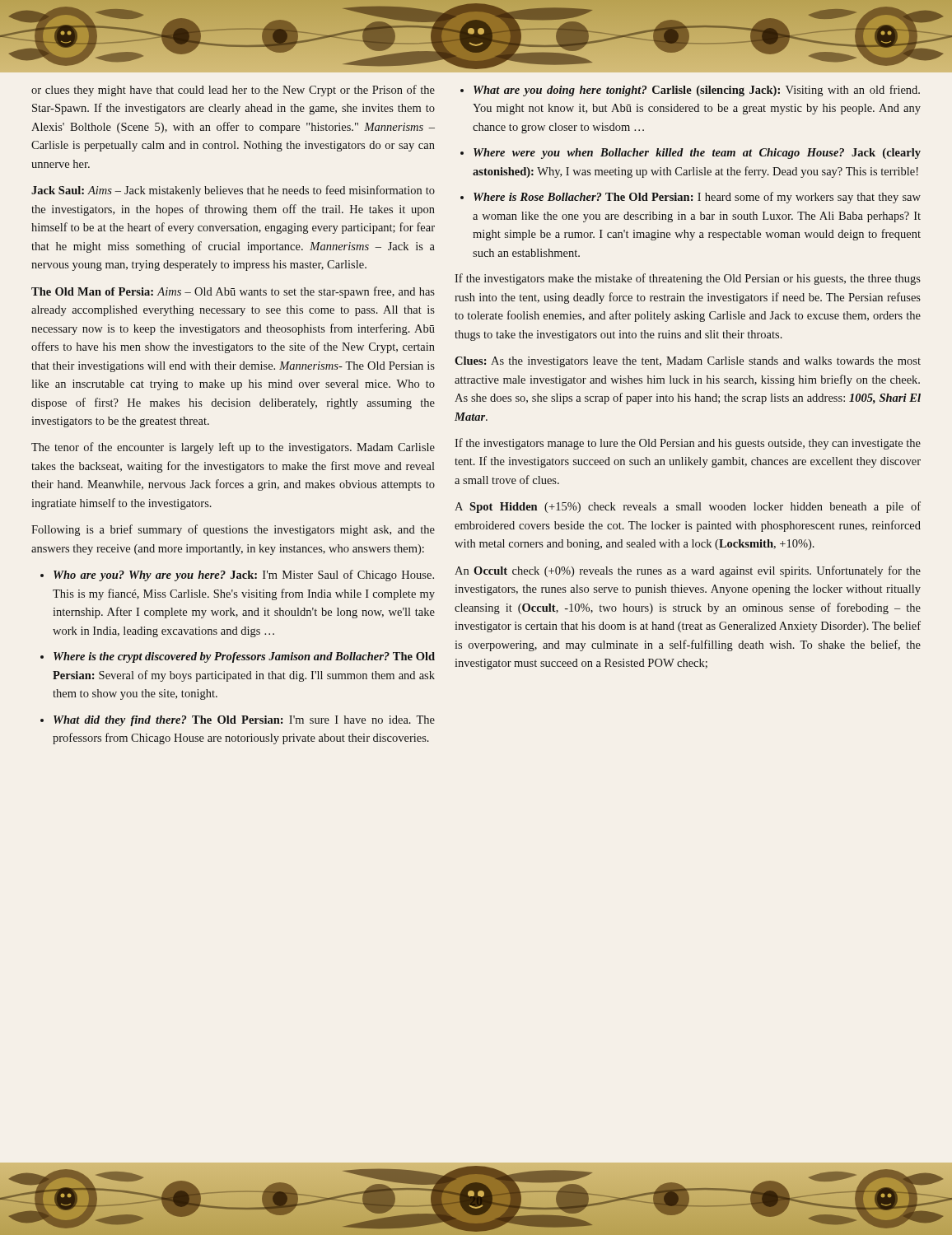Screen dimensions: 1235x952
Task: Click on the block starting "The Old Man"
Action: tap(233, 356)
